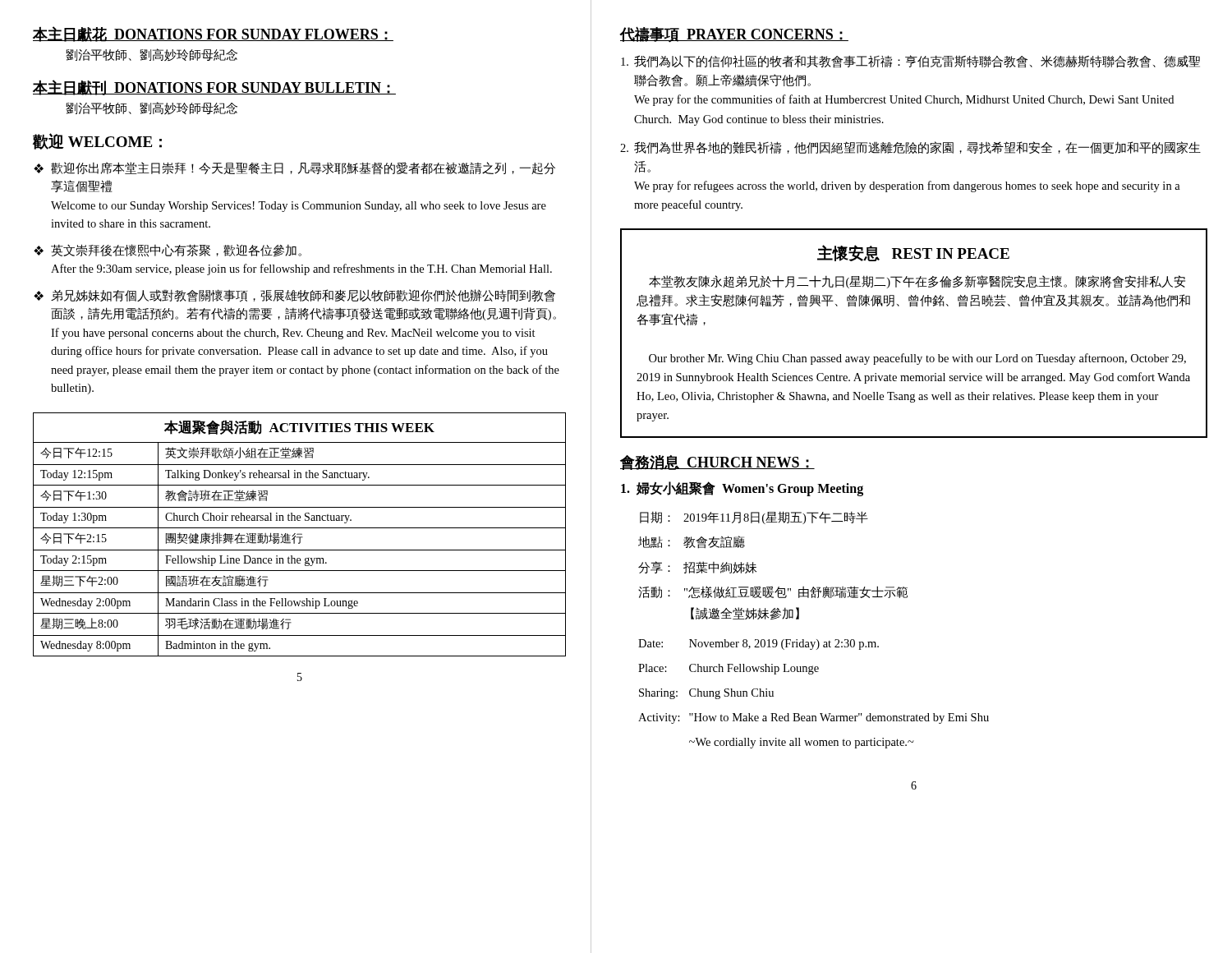Navigate to the region starting "❖ 英文崇拜後在懷熙中心有茶聚，歡迎各位參加。 After the 9:30am service, please"
This screenshot has width=1232, height=953.
click(x=293, y=260)
